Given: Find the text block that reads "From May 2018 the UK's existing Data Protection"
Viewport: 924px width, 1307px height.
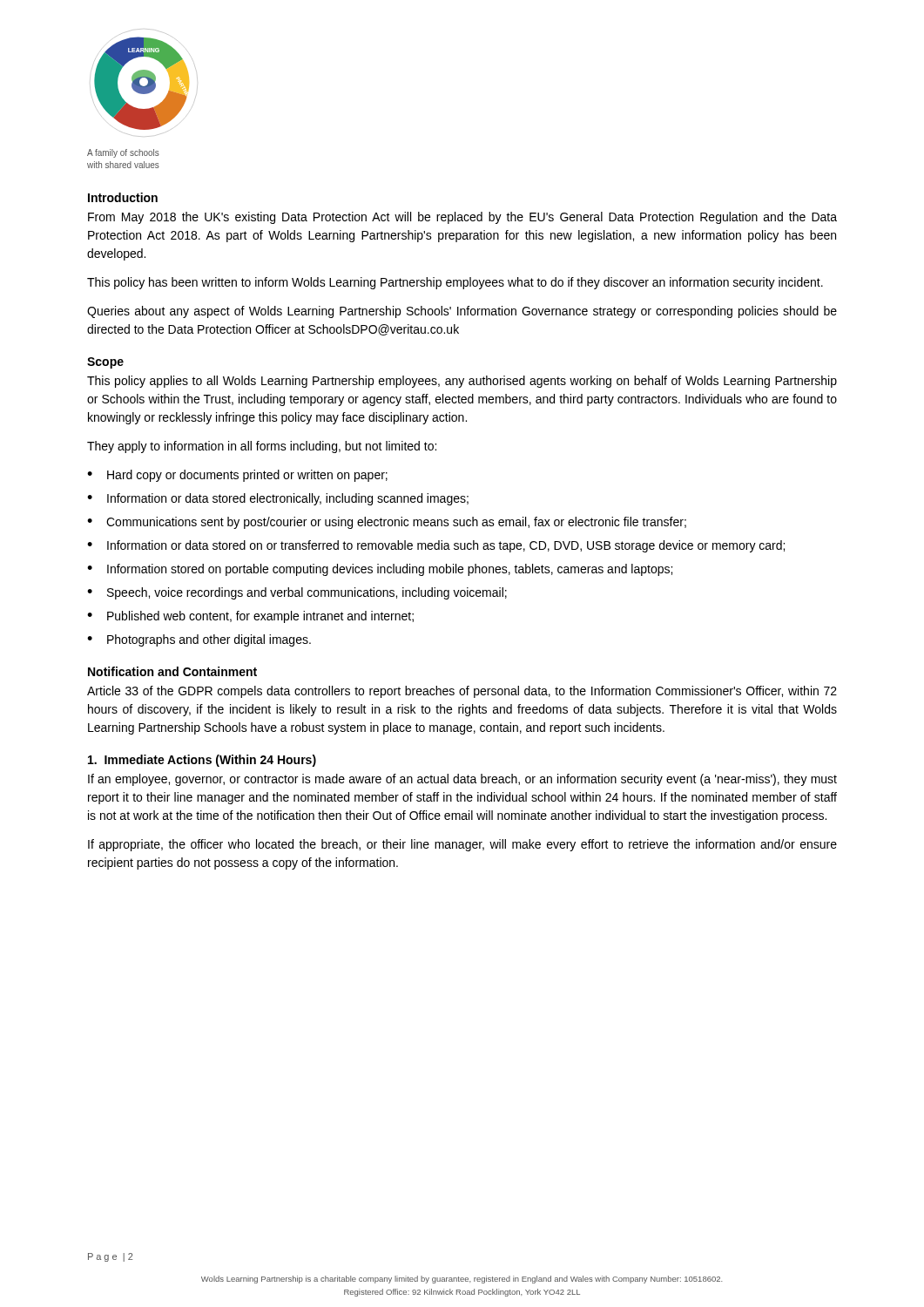Looking at the screenshot, I should pyautogui.click(x=462, y=236).
